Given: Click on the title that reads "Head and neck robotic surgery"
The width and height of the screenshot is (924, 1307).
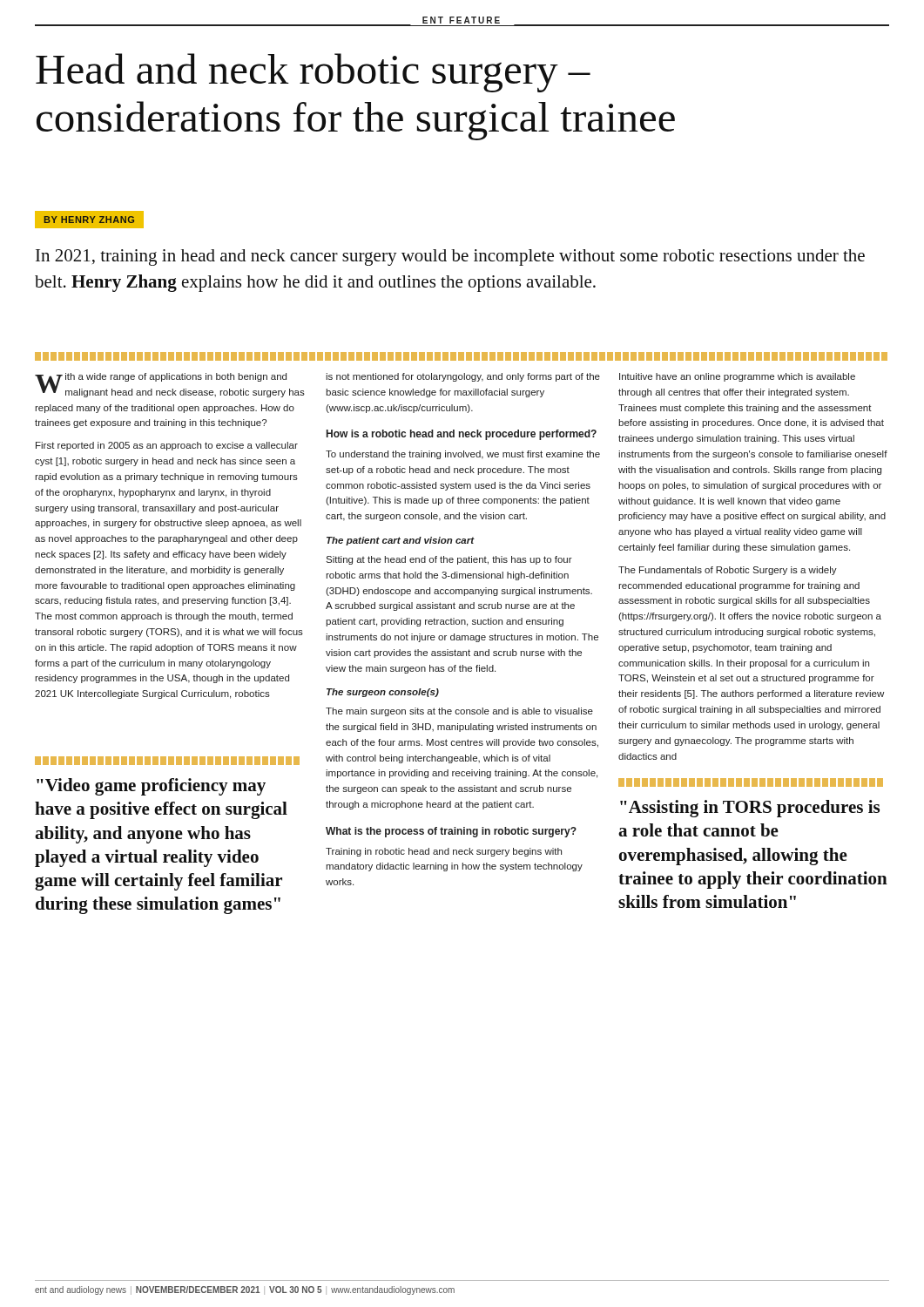Looking at the screenshot, I should 462,94.
